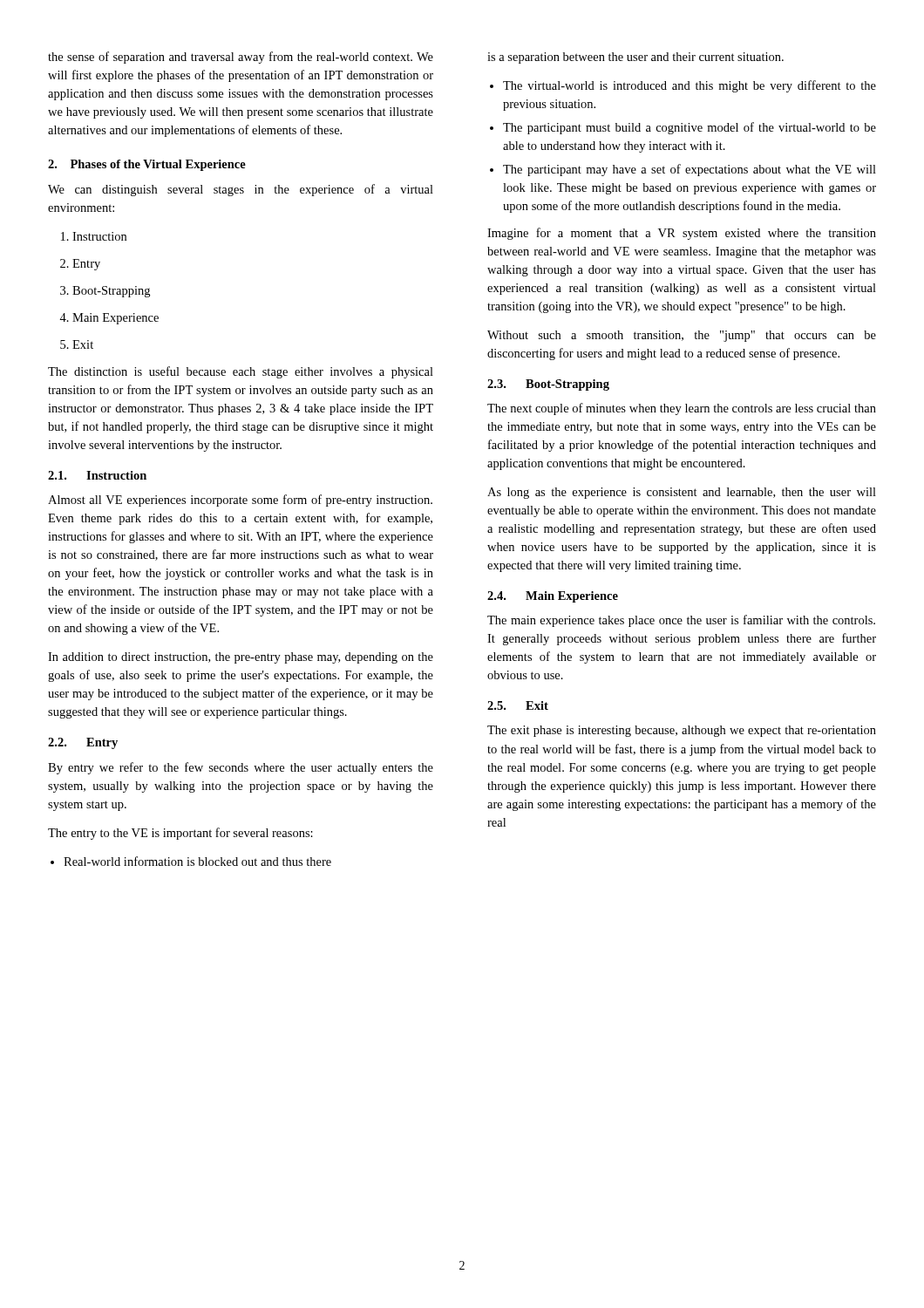Click on the text block with the text "As long as the experience"
Viewport: 924px width, 1308px height.
(682, 529)
